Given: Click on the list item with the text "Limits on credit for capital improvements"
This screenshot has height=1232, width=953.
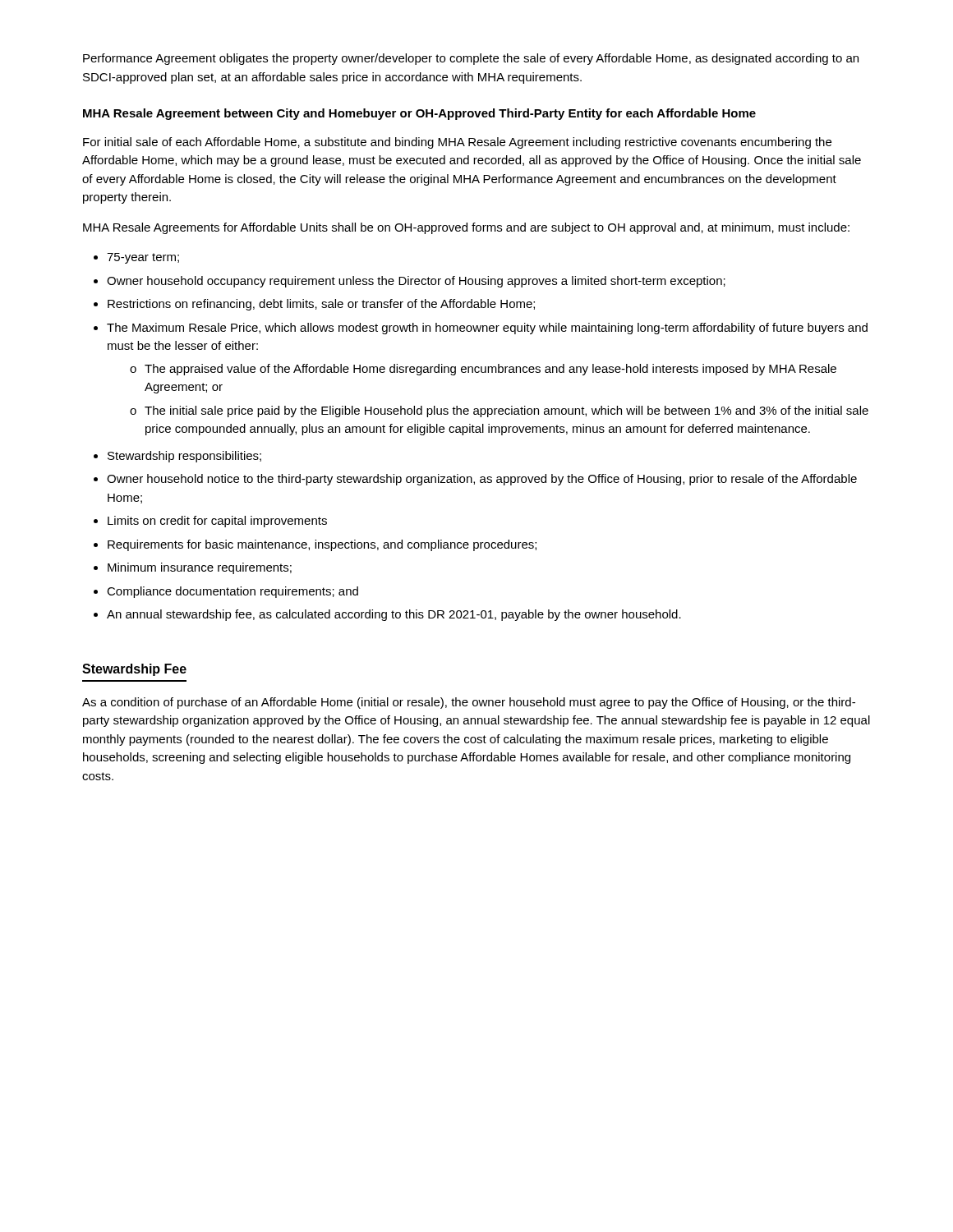Looking at the screenshot, I should pos(217,522).
